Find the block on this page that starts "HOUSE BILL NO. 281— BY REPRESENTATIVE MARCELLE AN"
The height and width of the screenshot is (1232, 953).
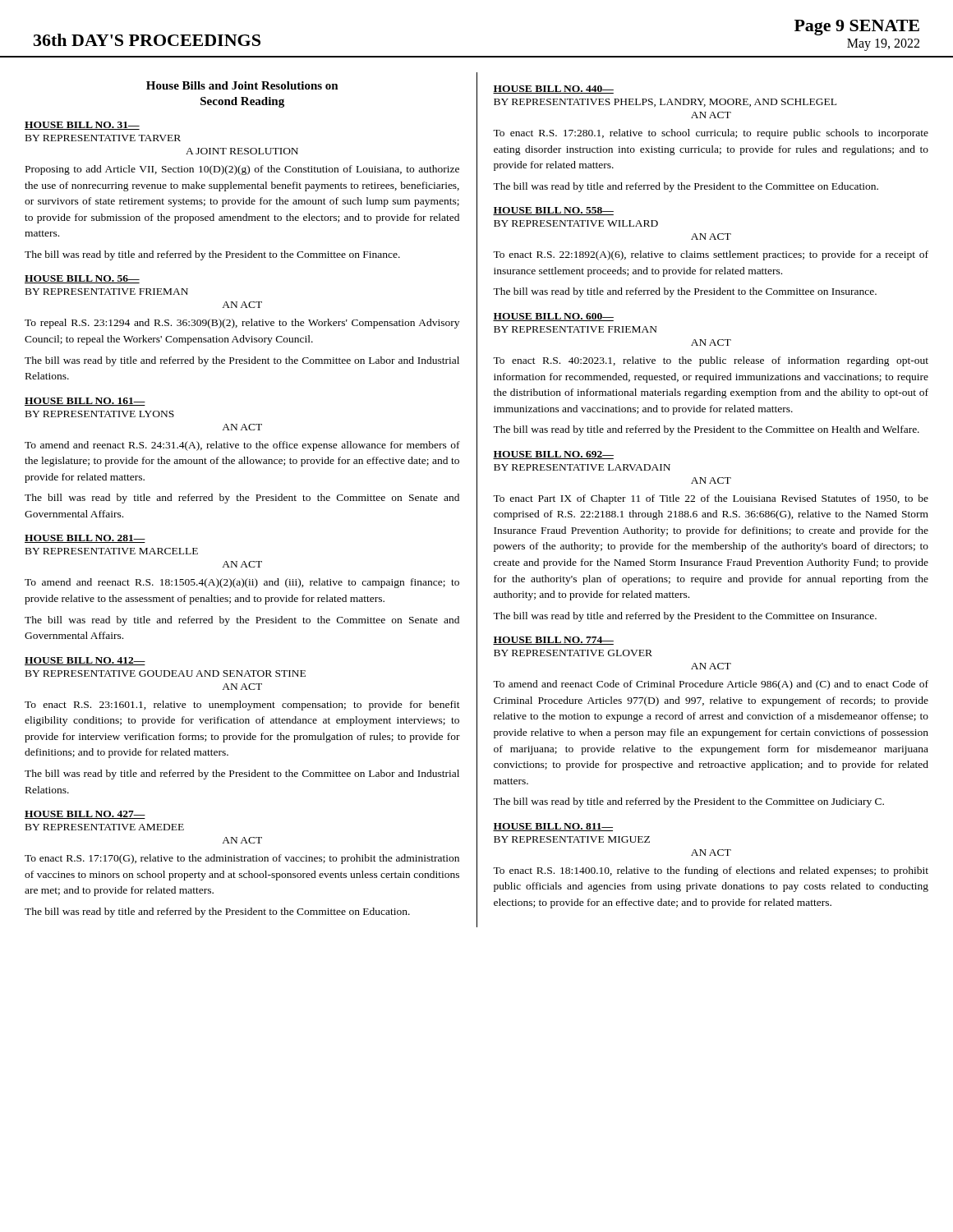[x=242, y=588]
